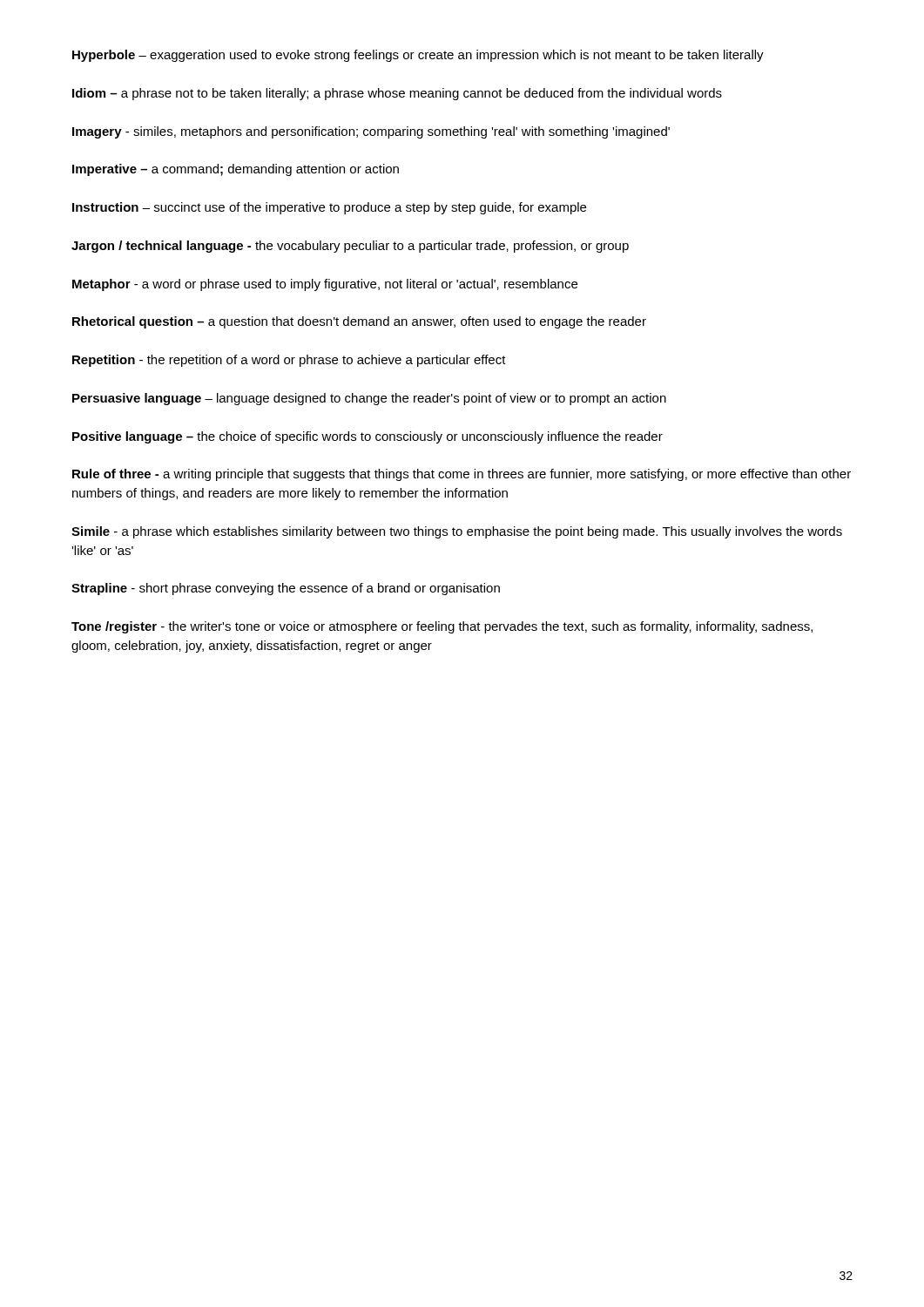This screenshot has width=924, height=1307.
Task: Select the list item that says "Jargon / technical language - the"
Action: click(350, 245)
